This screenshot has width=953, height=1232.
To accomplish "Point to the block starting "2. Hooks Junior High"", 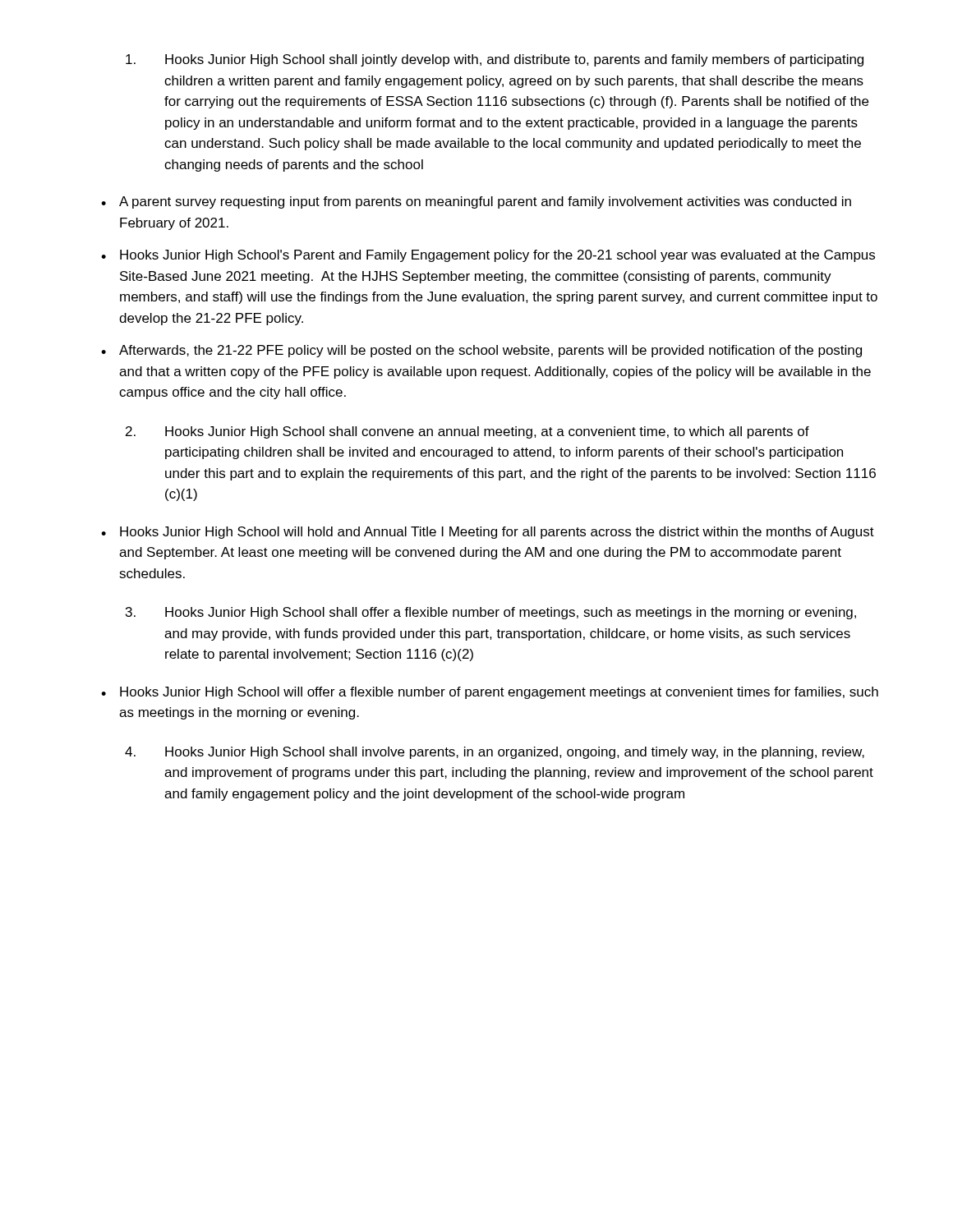I will coord(520,461).
